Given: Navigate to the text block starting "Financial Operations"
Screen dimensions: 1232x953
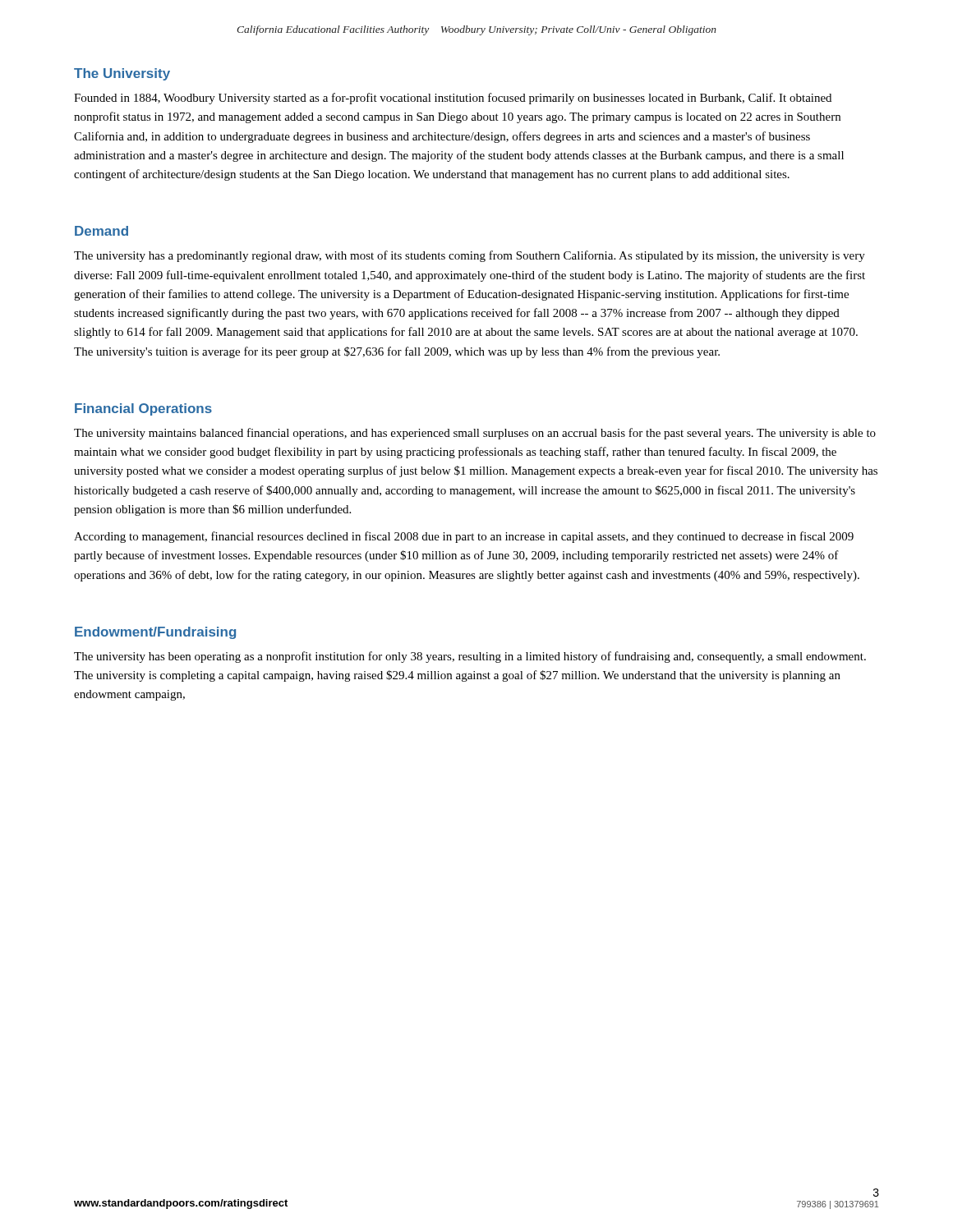Looking at the screenshot, I should coord(143,408).
